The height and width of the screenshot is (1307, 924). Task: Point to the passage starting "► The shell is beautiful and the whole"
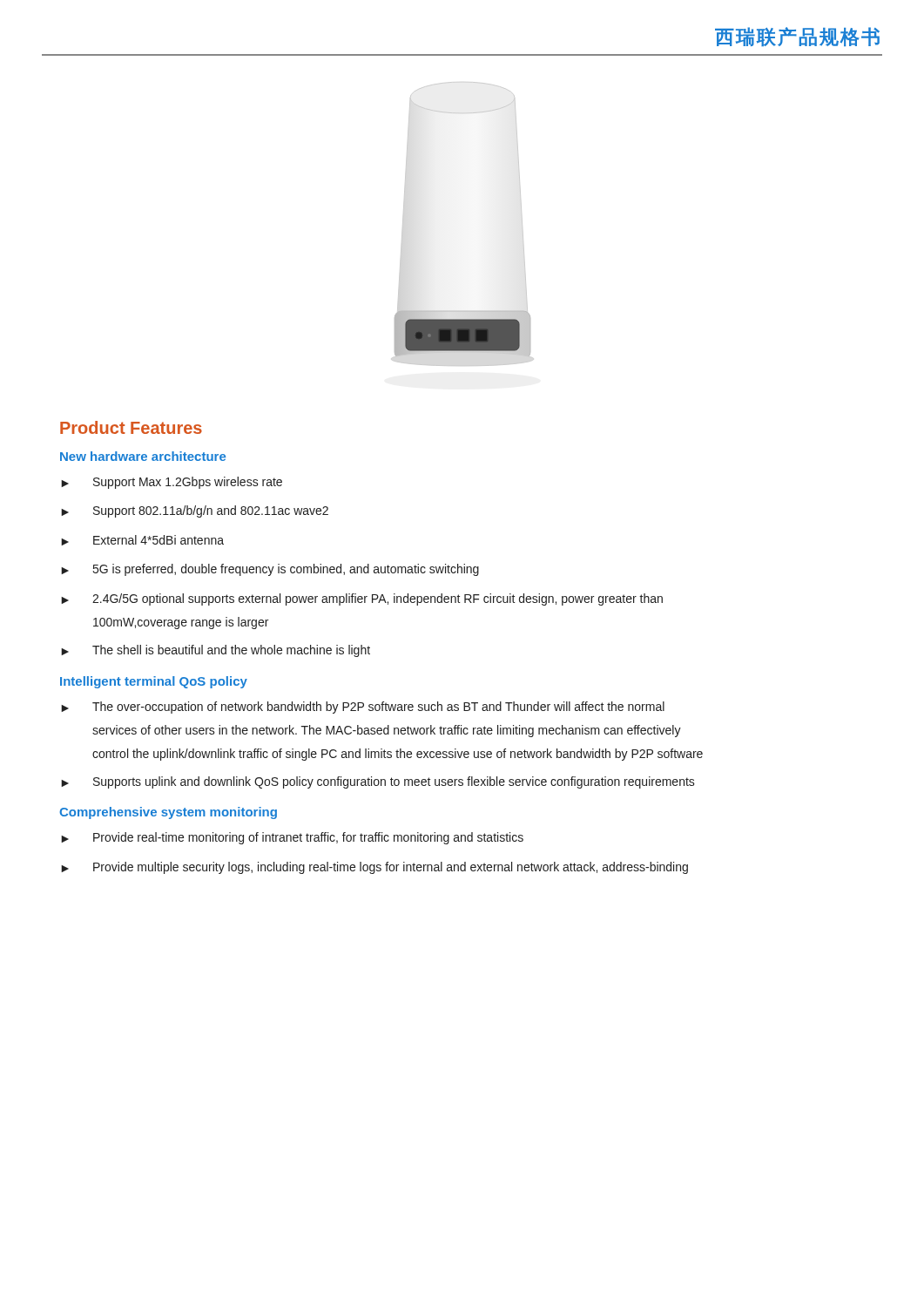(215, 651)
